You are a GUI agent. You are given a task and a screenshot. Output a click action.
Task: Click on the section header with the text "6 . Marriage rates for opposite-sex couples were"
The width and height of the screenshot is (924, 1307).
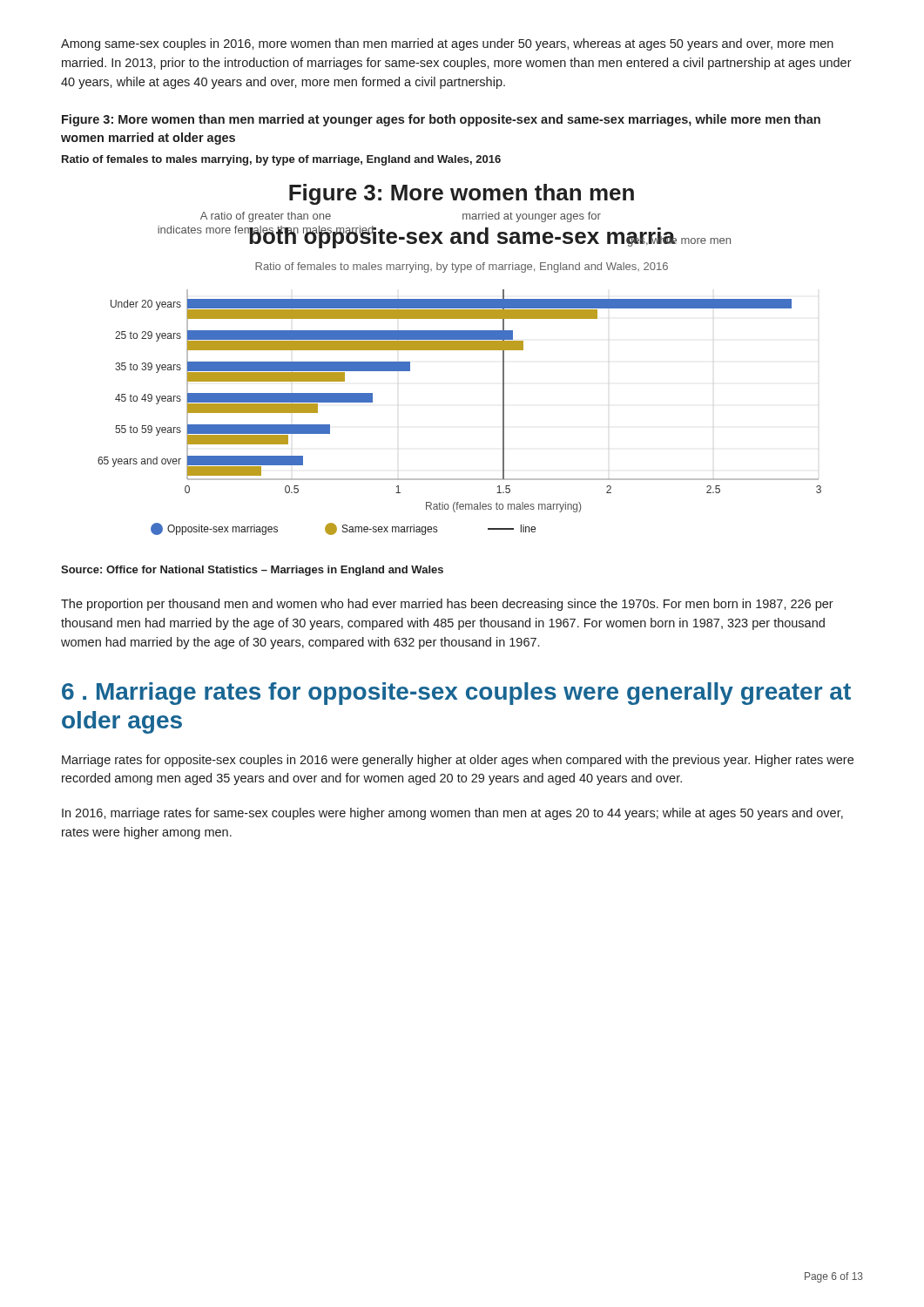456,706
